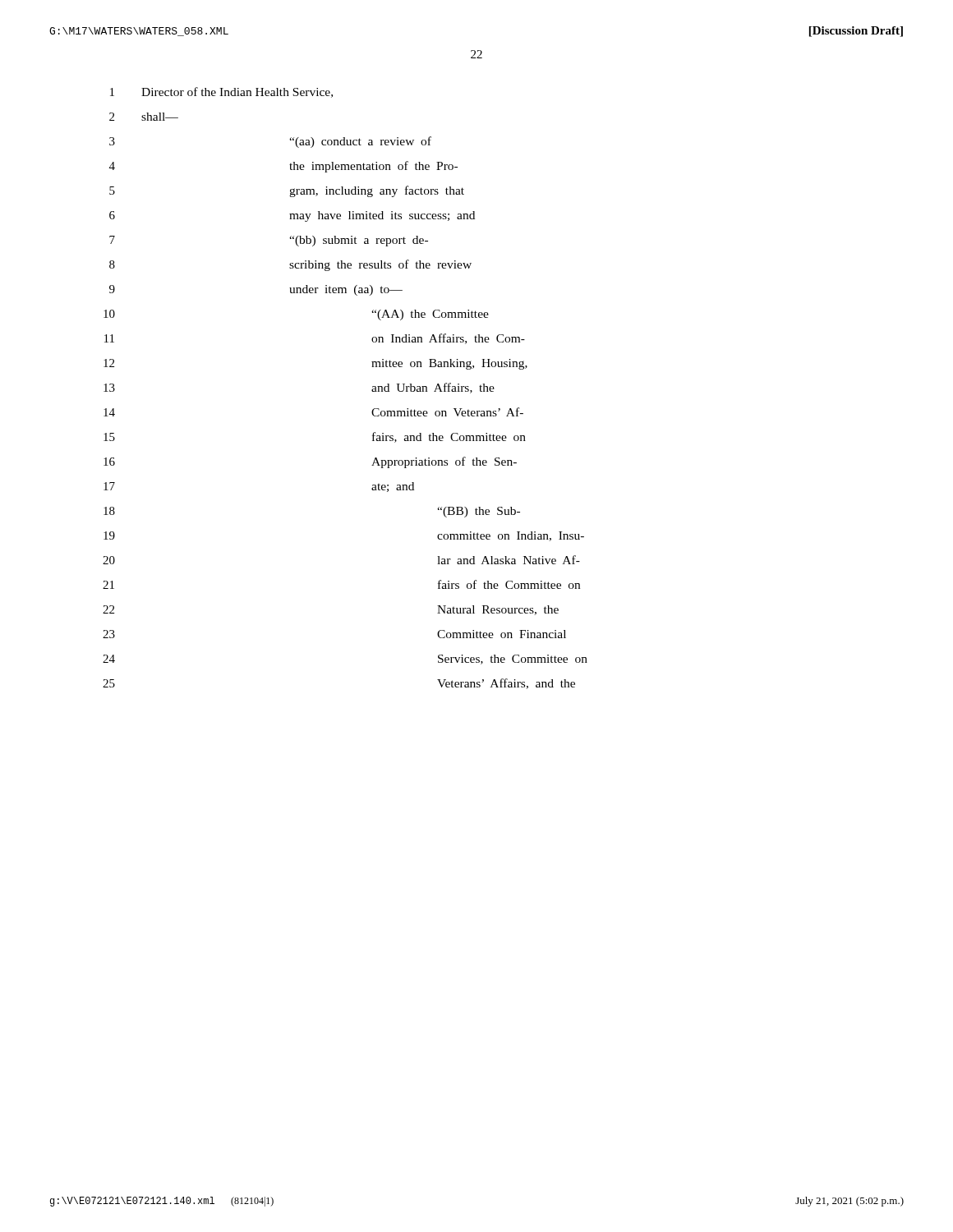The image size is (953, 1232).
Task: Click where it says "2 shall—"
Action: point(144,117)
